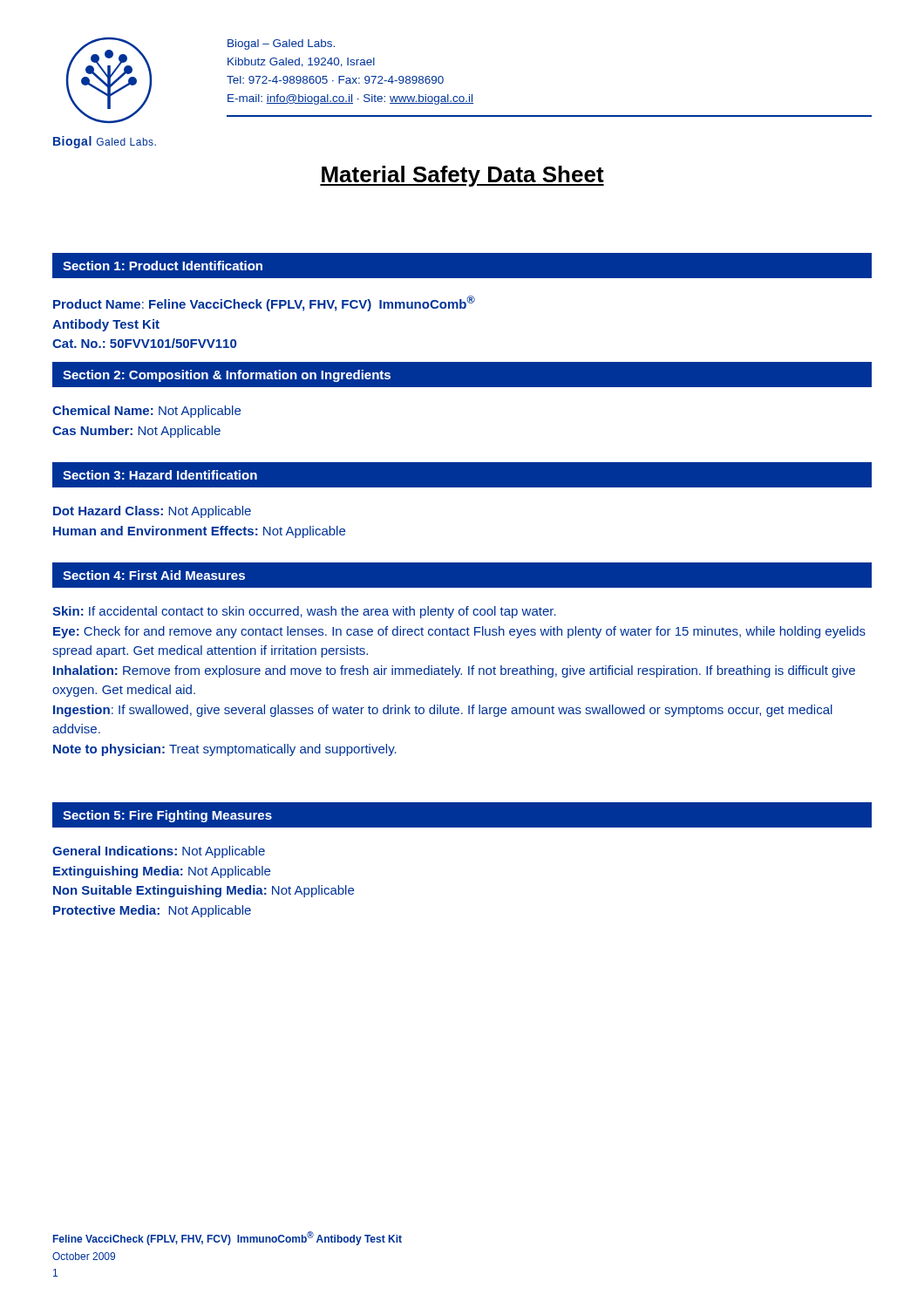Image resolution: width=924 pixels, height=1308 pixels.
Task: Point to "Material Safety Data Sheet"
Action: click(x=462, y=175)
